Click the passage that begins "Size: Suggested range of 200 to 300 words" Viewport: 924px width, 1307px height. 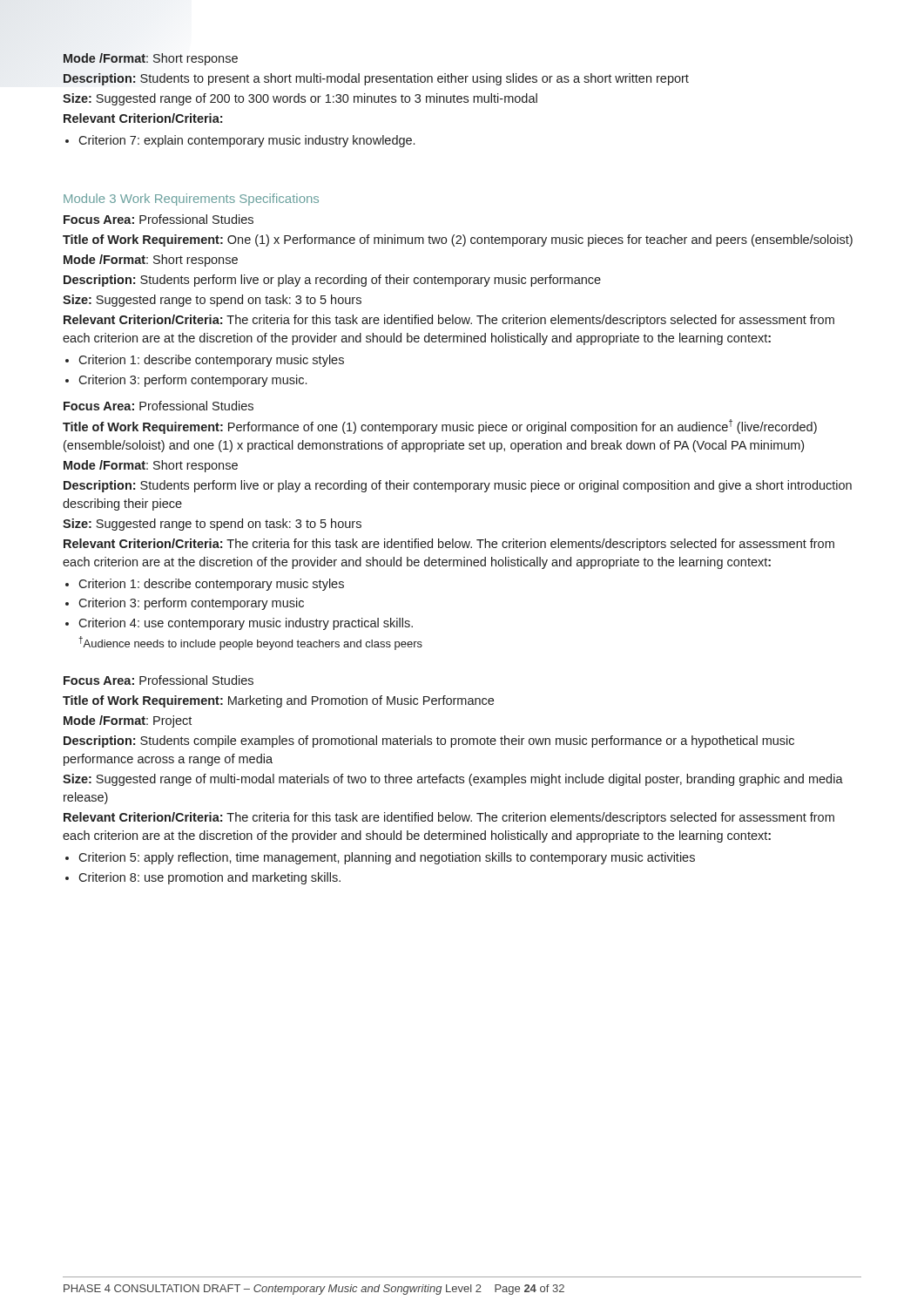point(300,98)
